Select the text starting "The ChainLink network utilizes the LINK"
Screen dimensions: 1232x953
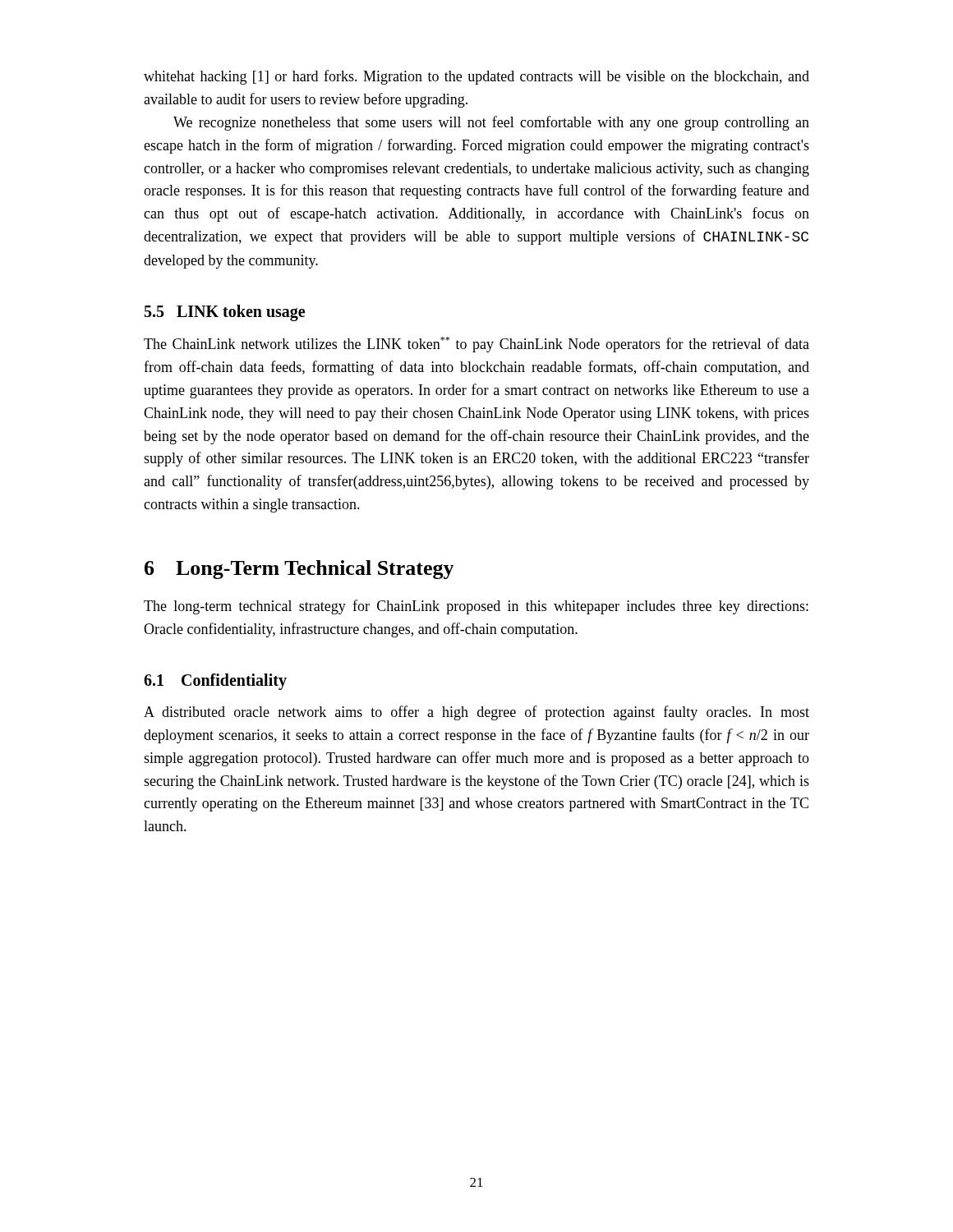click(476, 425)
